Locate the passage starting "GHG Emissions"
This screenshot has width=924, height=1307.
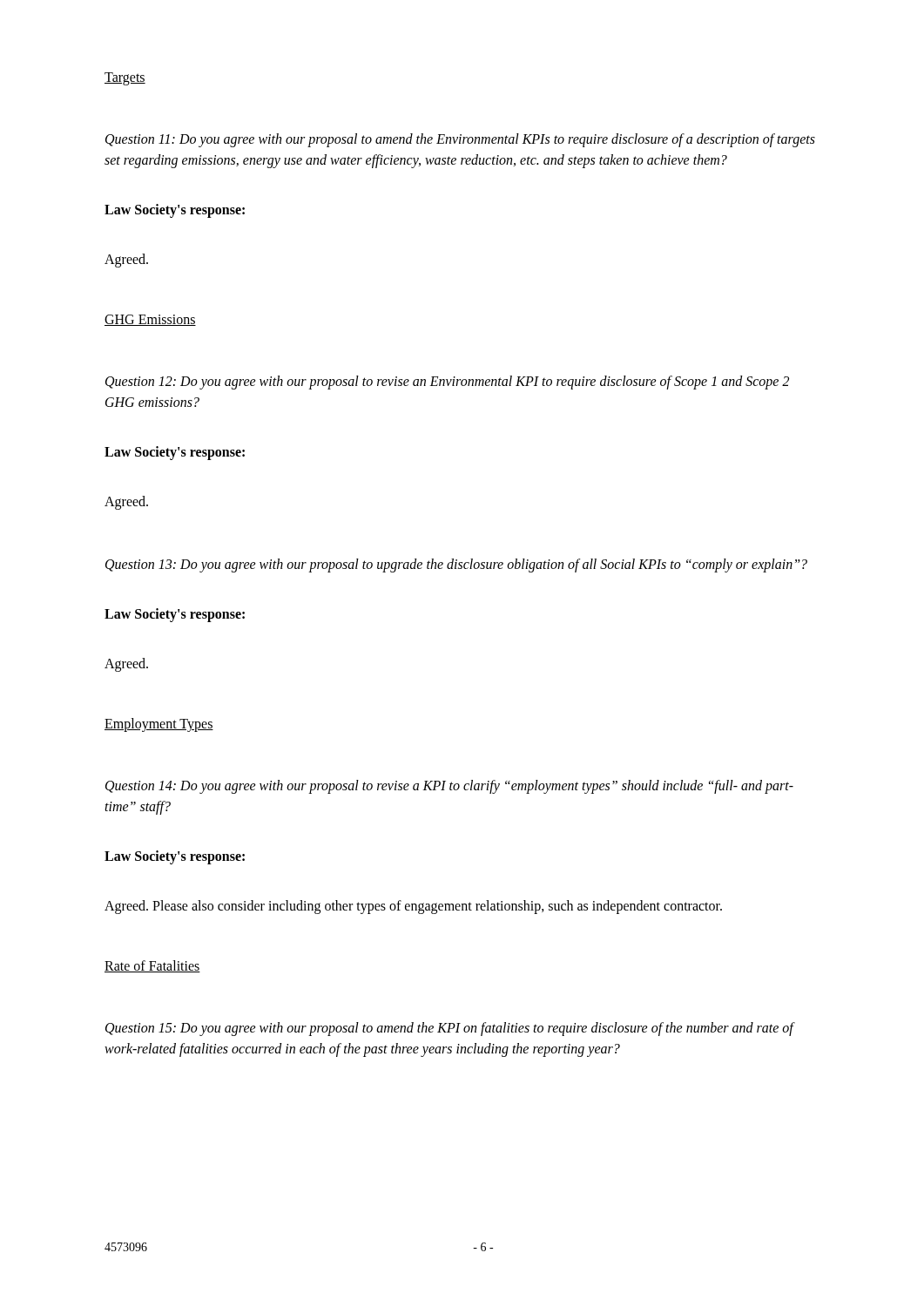coord(150,319)
